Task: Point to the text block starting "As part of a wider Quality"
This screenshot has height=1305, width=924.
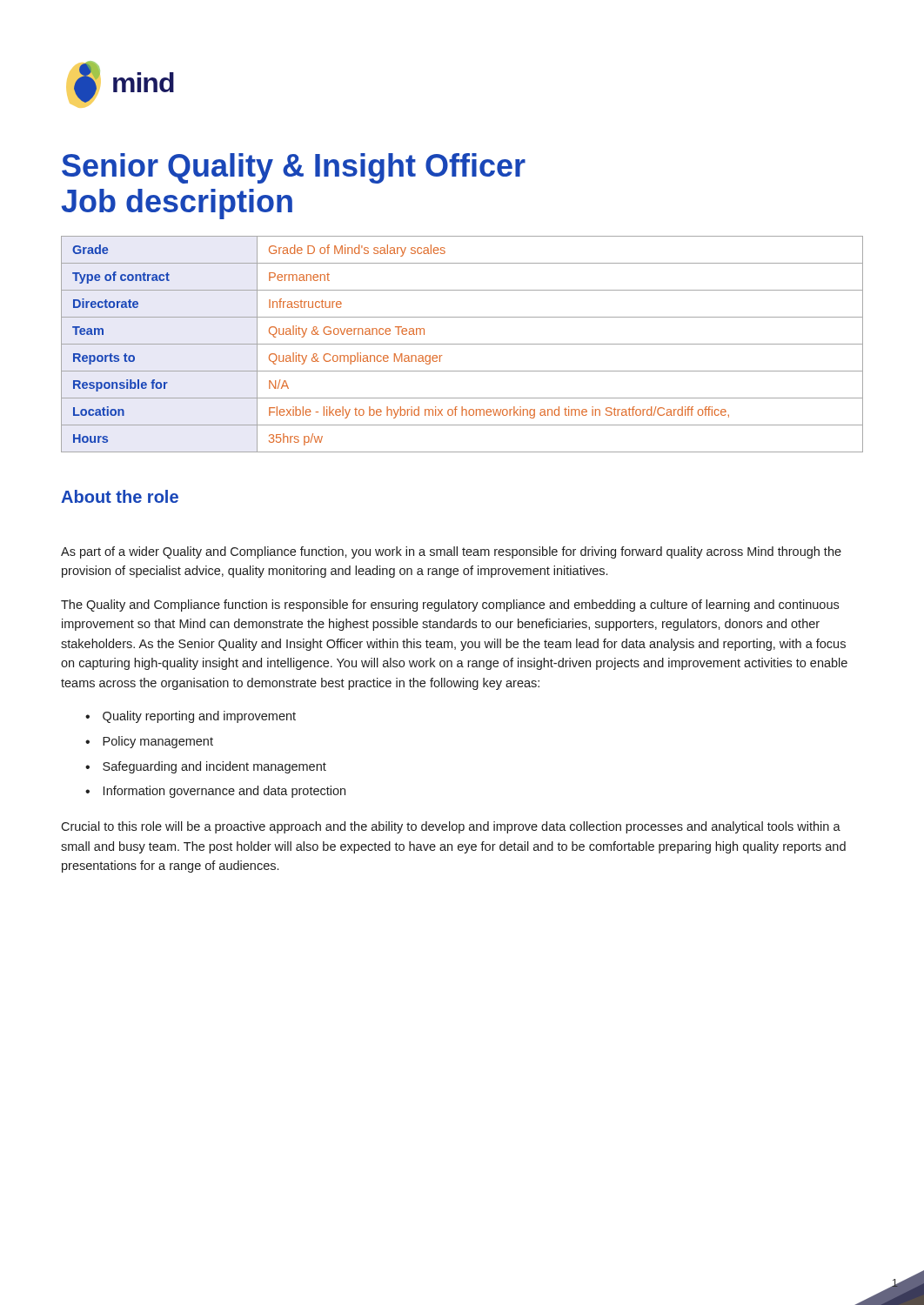Action: pos(451,561)
